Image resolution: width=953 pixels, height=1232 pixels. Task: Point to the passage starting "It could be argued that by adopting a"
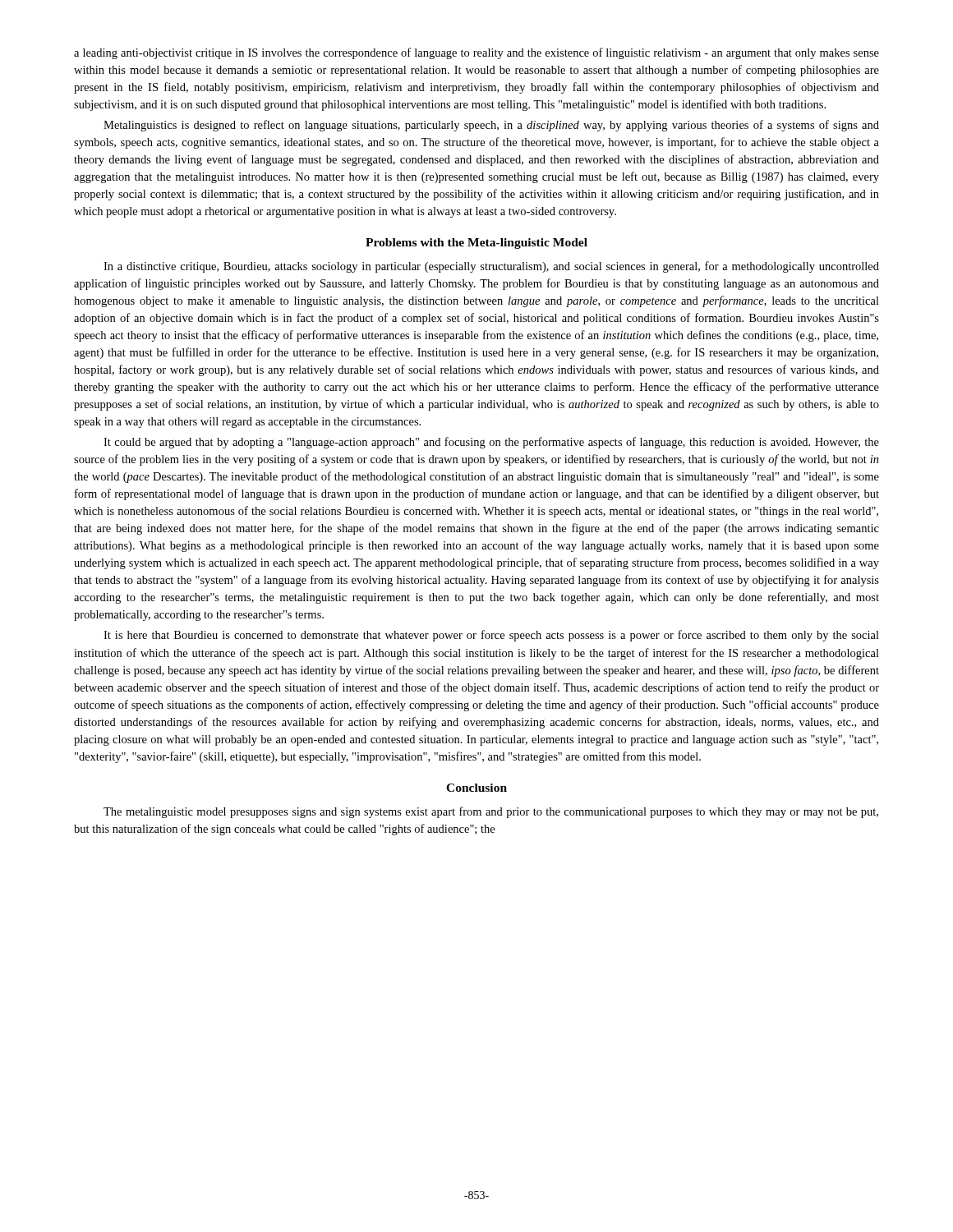(476, 529)
